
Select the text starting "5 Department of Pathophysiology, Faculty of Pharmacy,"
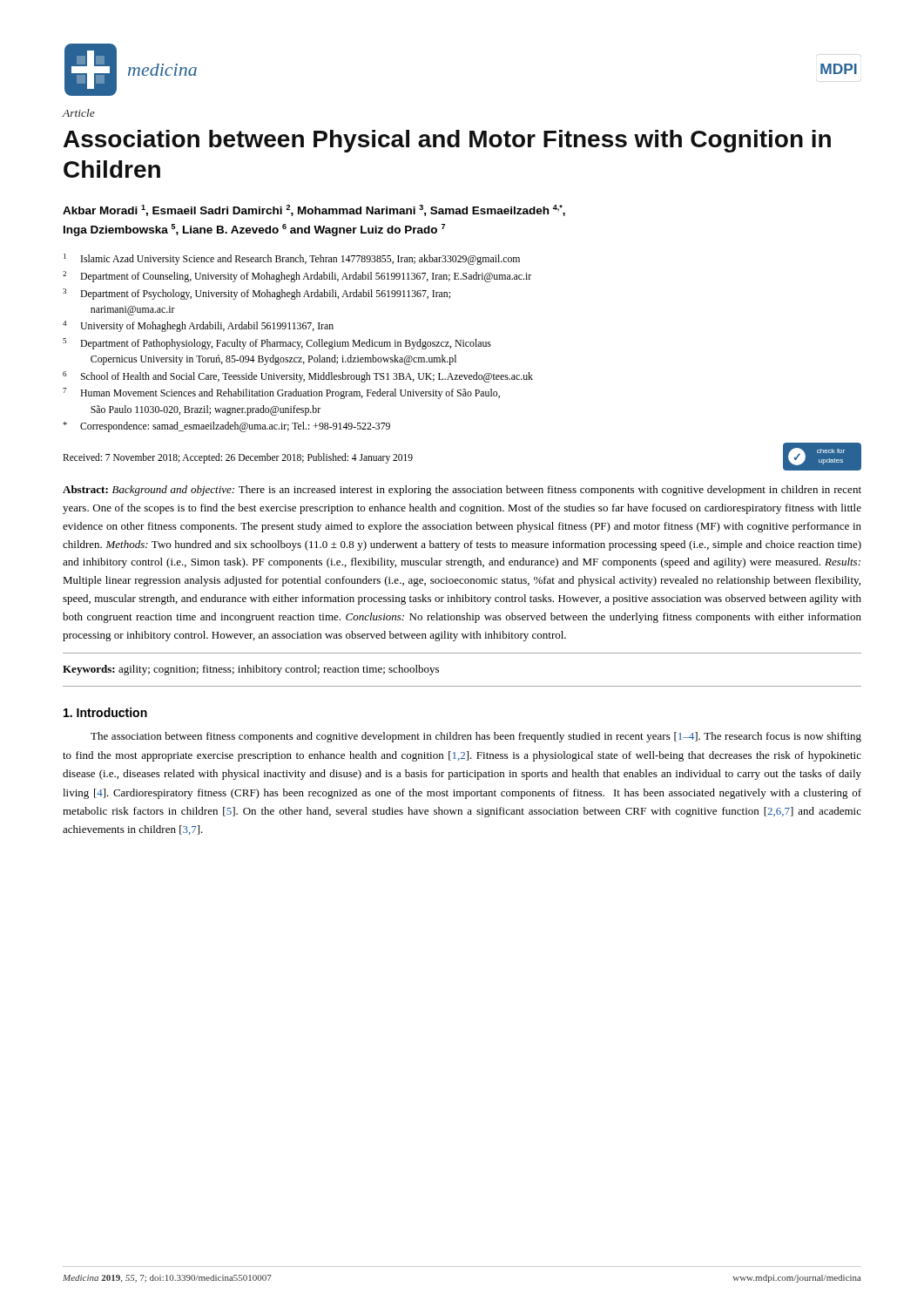(277, 351)
